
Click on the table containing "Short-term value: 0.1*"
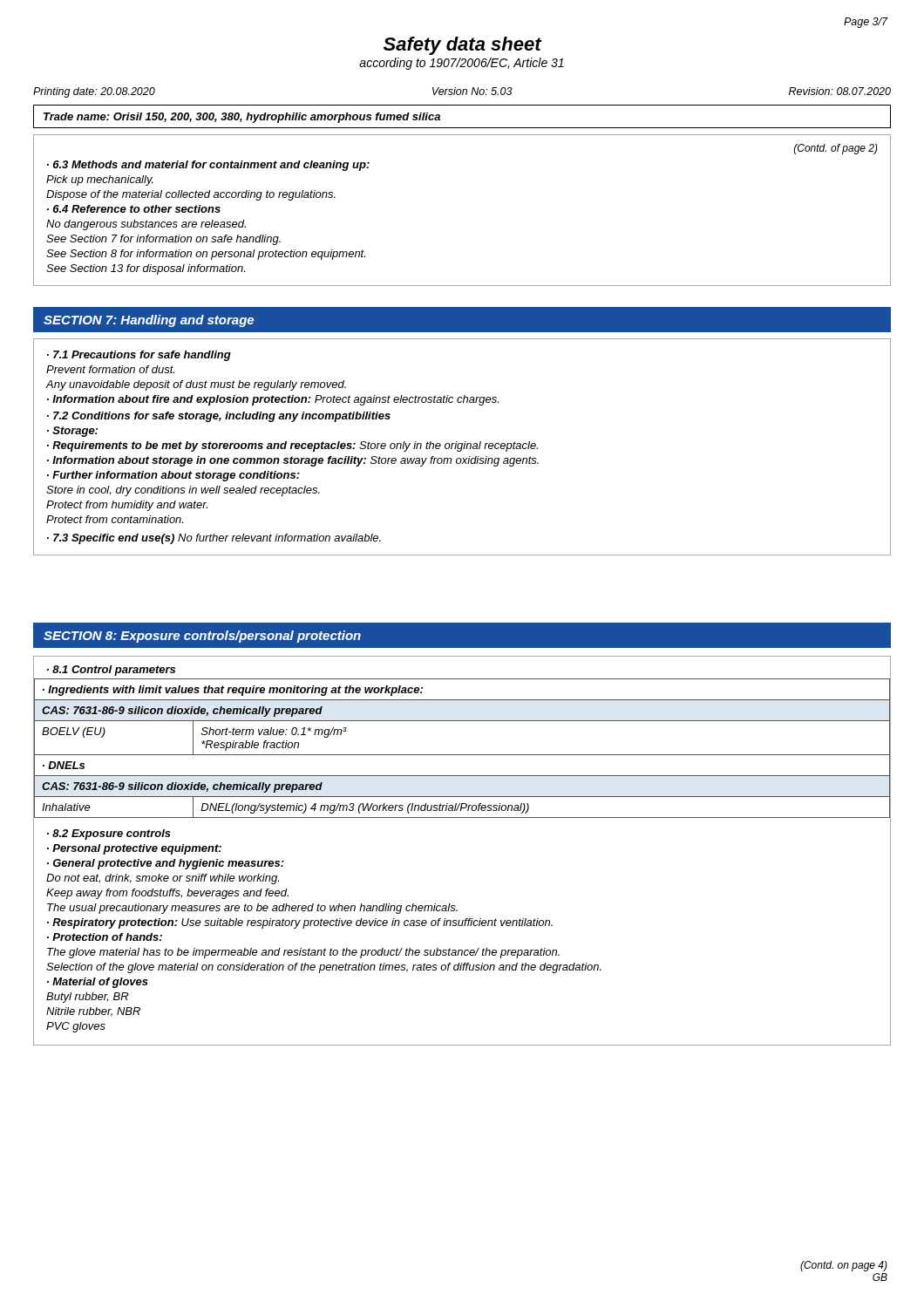pos(462,748)
